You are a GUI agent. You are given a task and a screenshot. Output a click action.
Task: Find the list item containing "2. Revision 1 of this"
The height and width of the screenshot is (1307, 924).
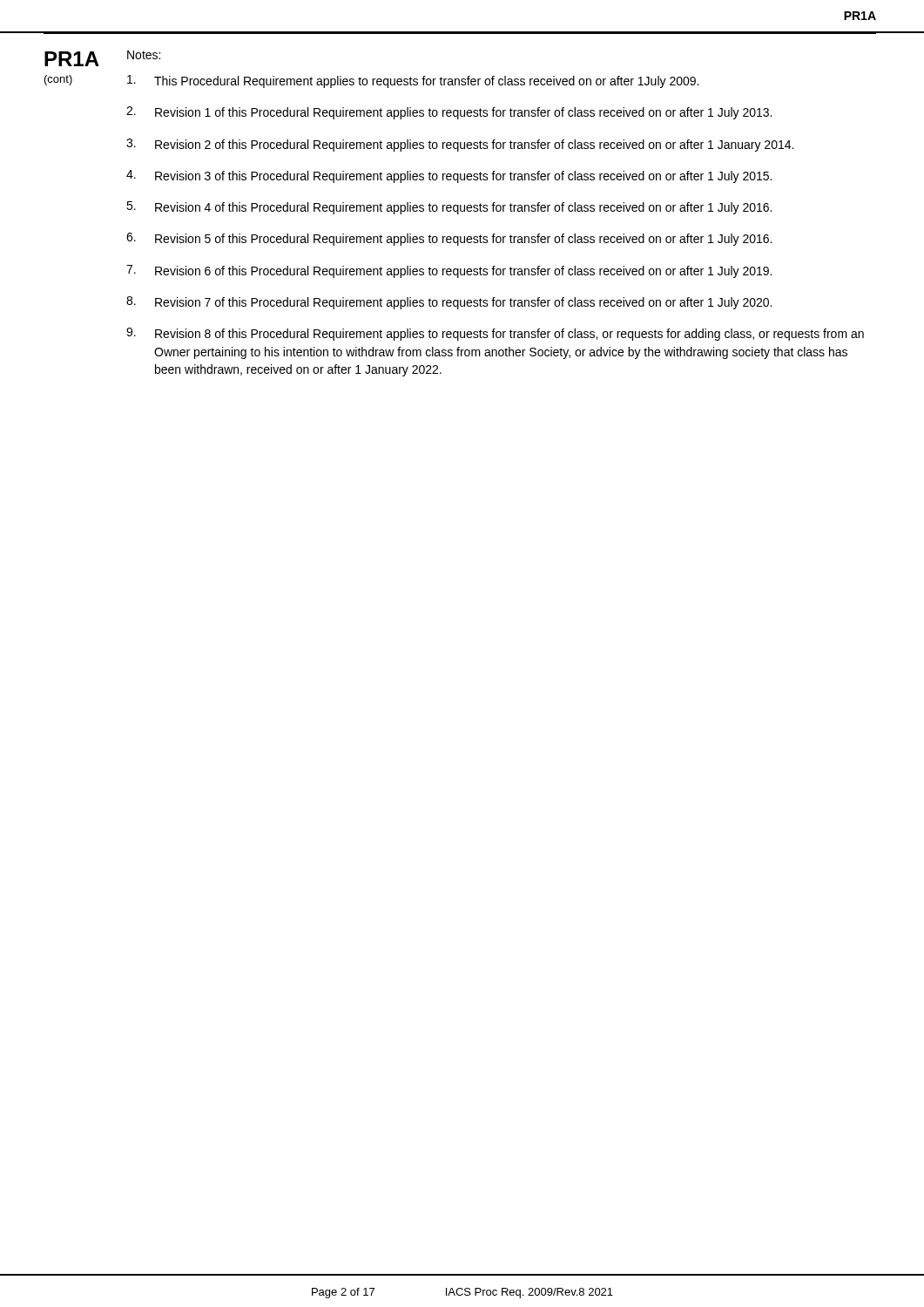click(x=501, y=113)
